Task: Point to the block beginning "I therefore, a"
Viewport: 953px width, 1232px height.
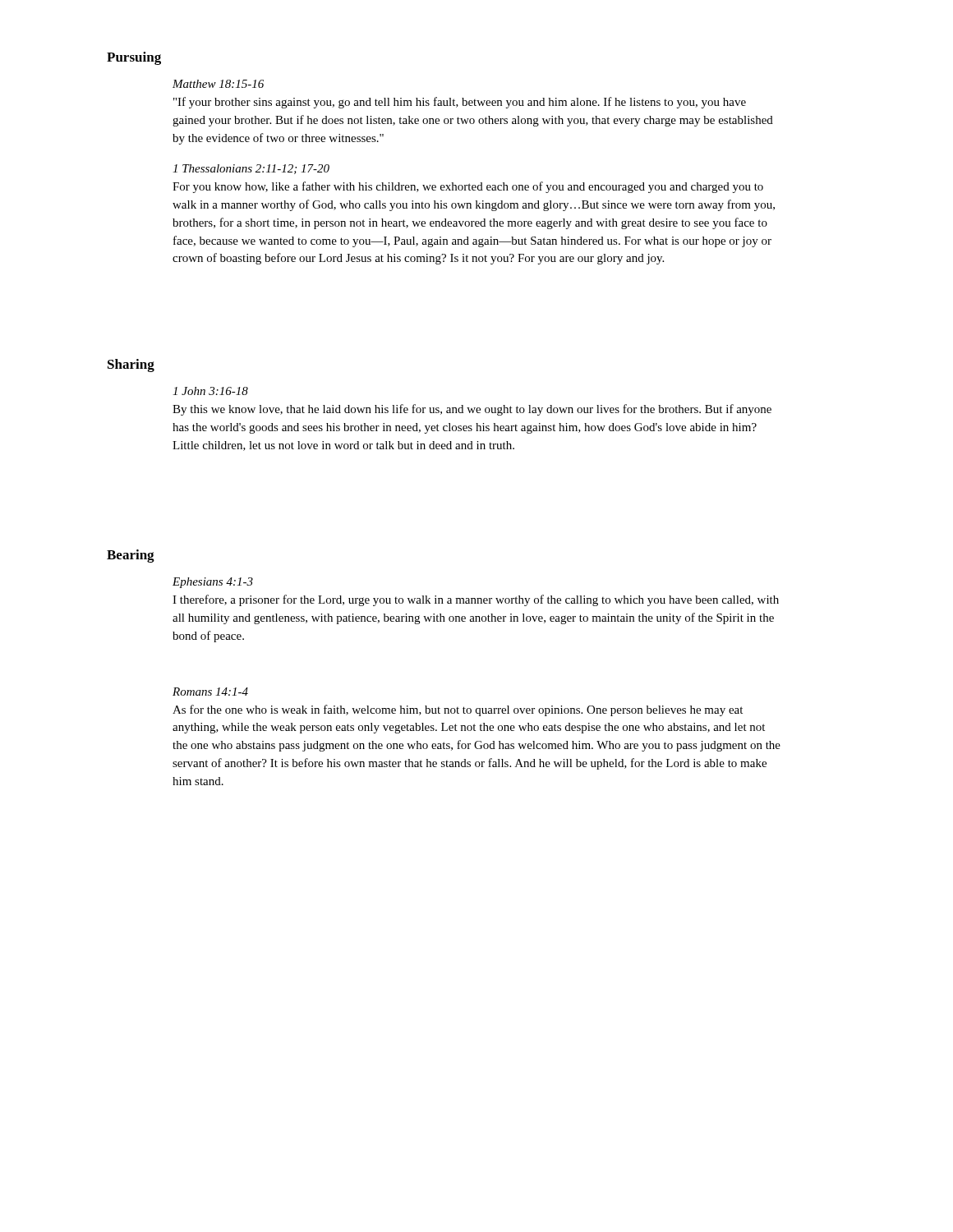Action: coord(476,618)
